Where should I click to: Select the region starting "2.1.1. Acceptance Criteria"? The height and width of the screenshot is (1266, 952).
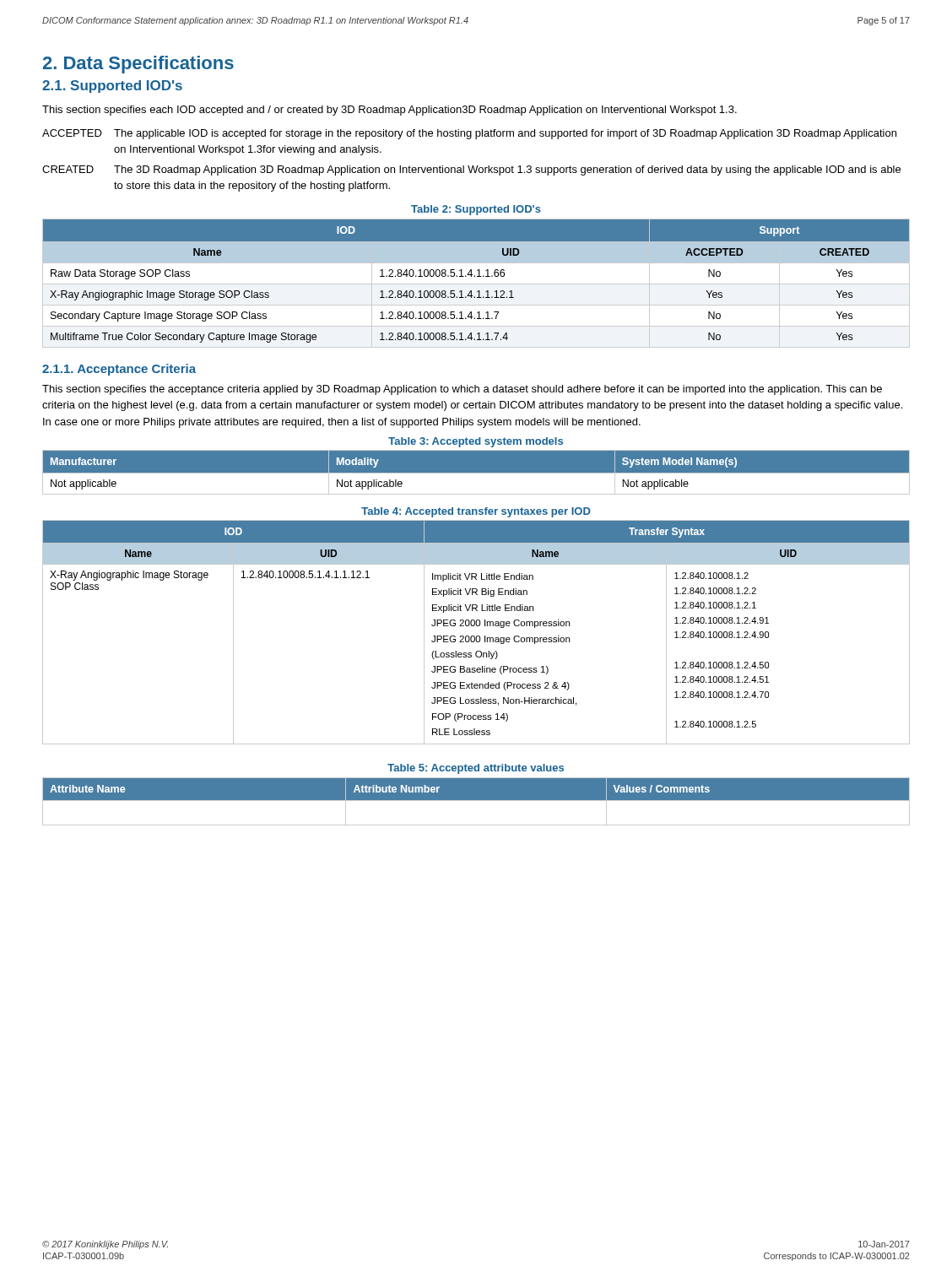point(119,368)
